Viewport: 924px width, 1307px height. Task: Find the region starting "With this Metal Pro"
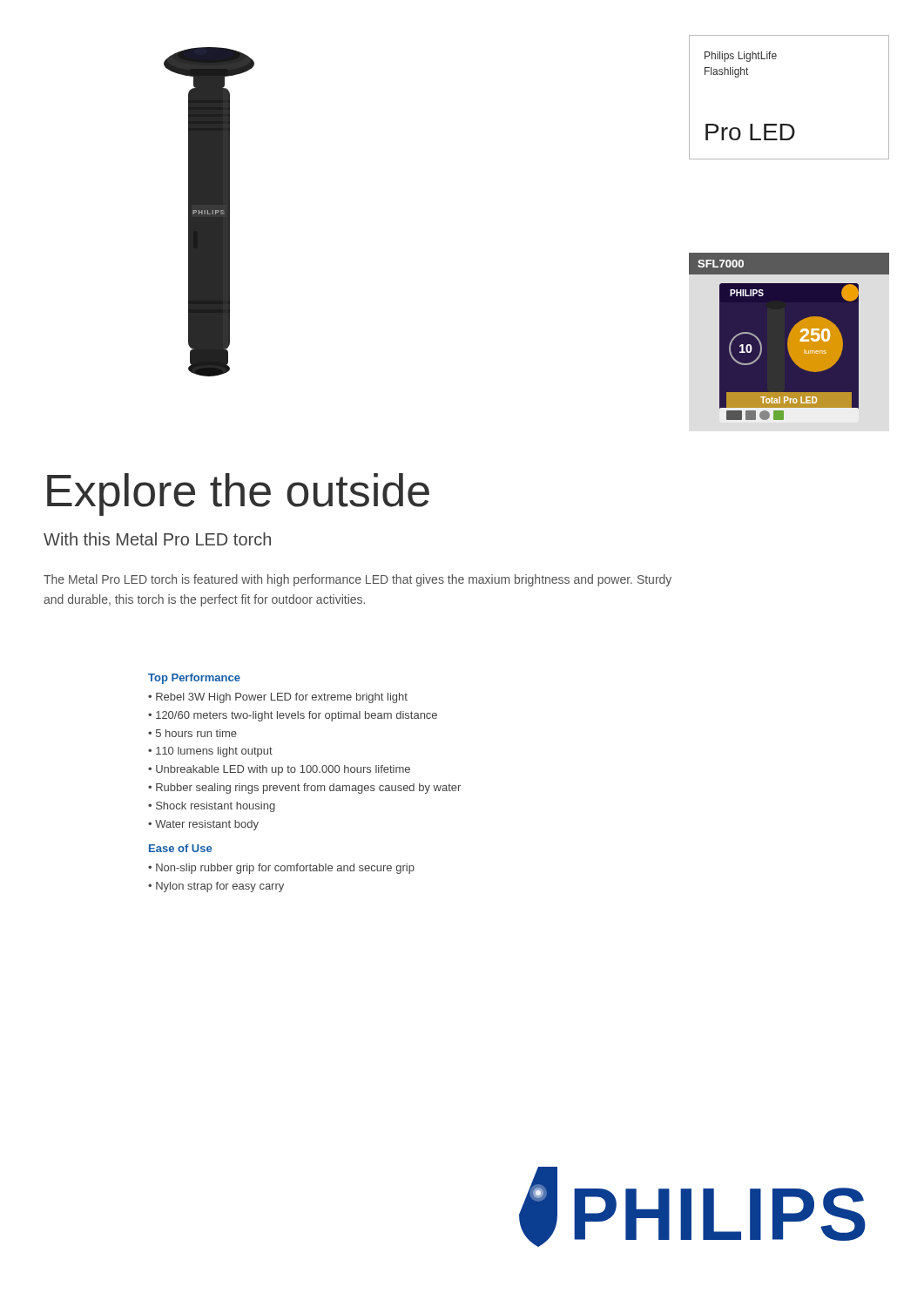[157, 539]
